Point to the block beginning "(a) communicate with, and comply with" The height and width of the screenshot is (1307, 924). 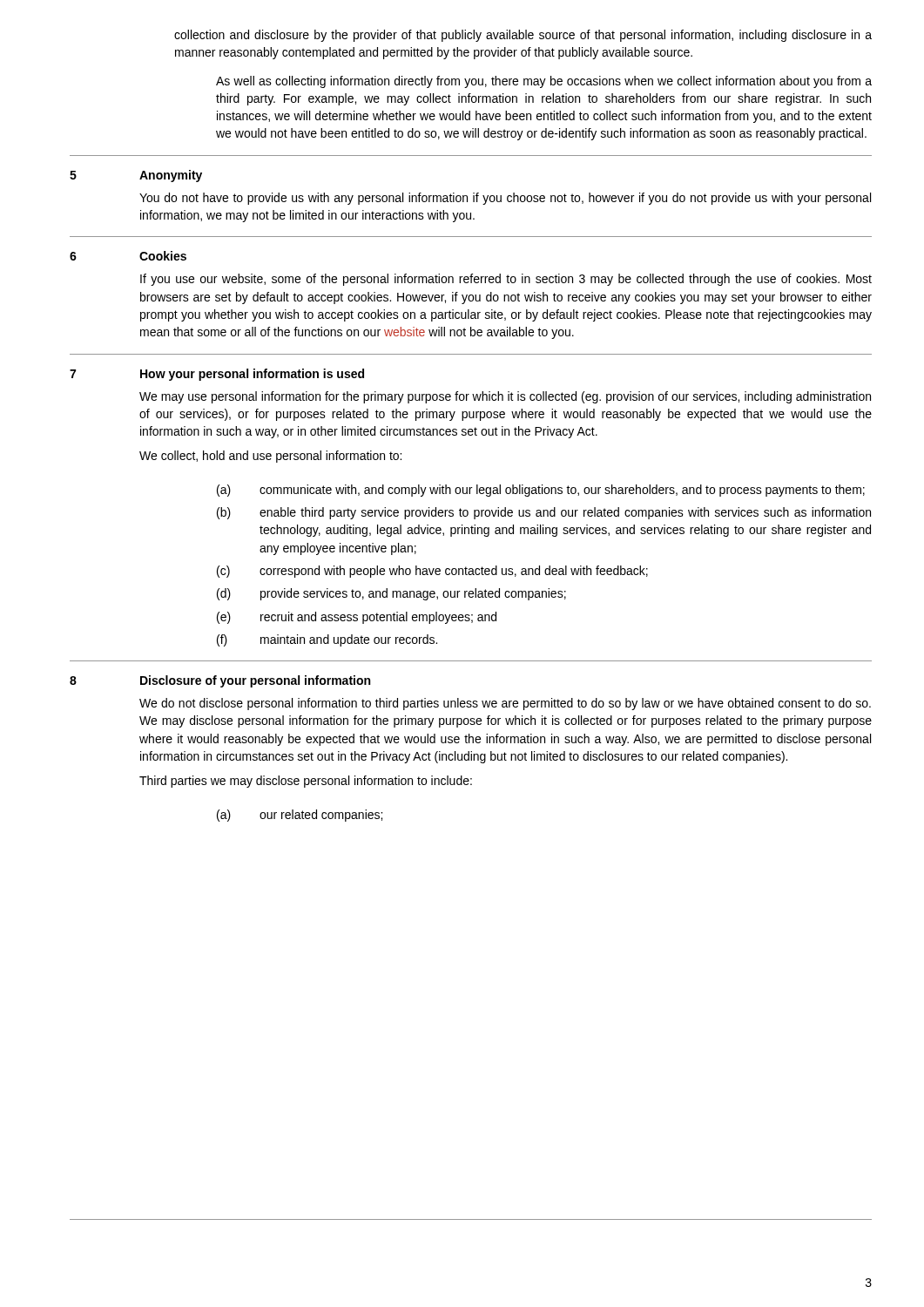coord(544,490)
